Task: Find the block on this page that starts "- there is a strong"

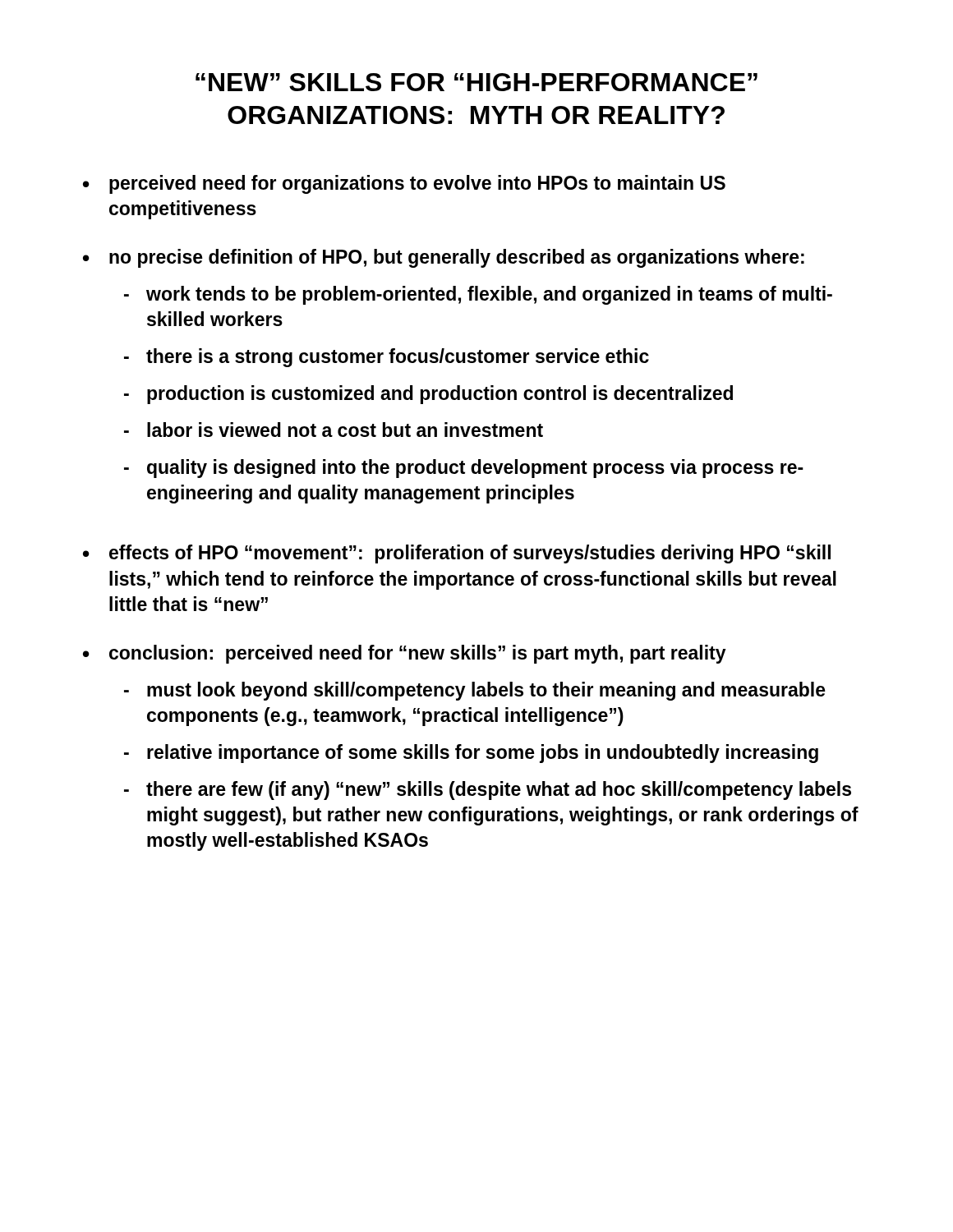Action: (x=497, y=357)
